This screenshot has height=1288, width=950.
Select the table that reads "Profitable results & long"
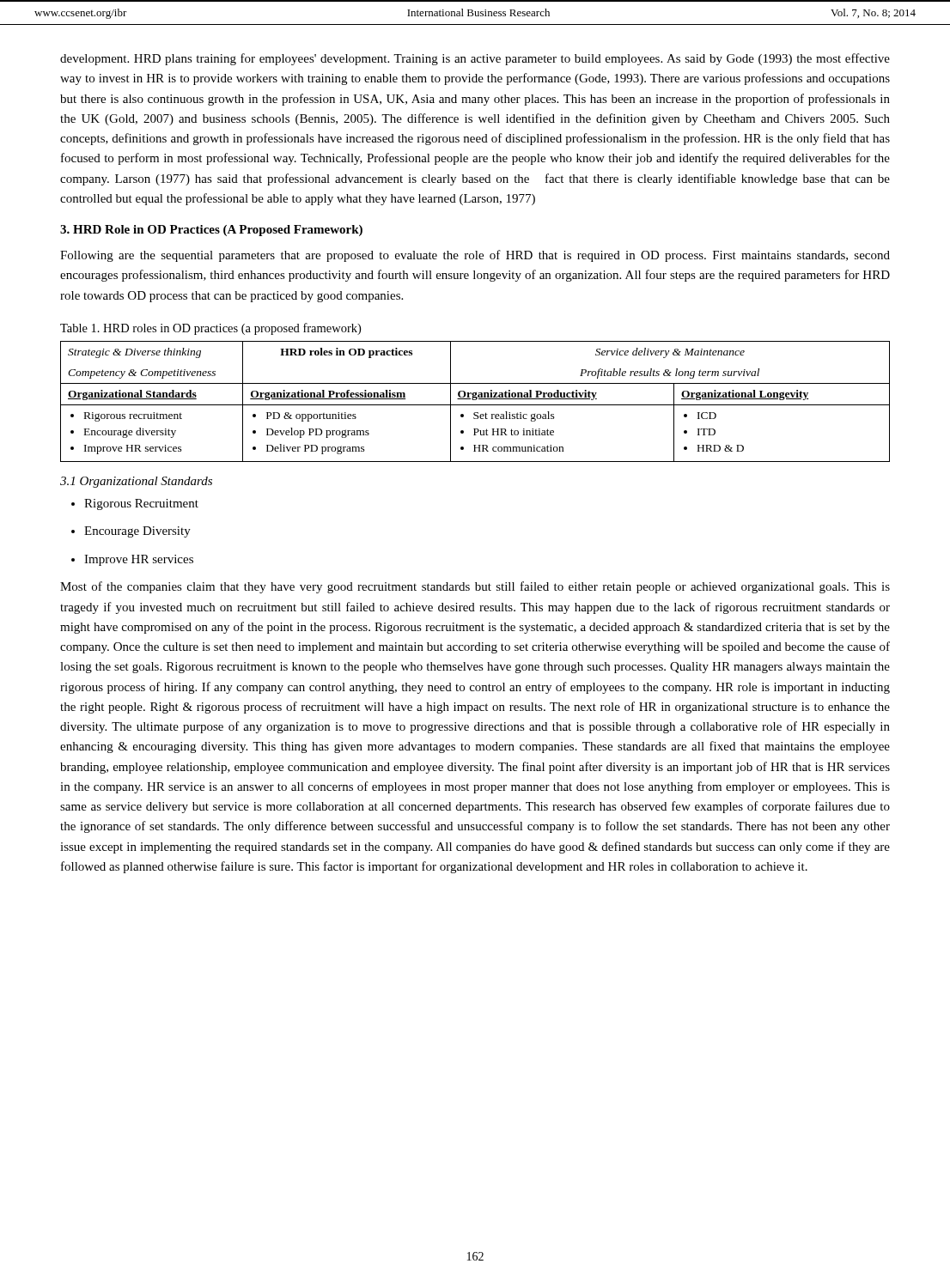(475, 401)
